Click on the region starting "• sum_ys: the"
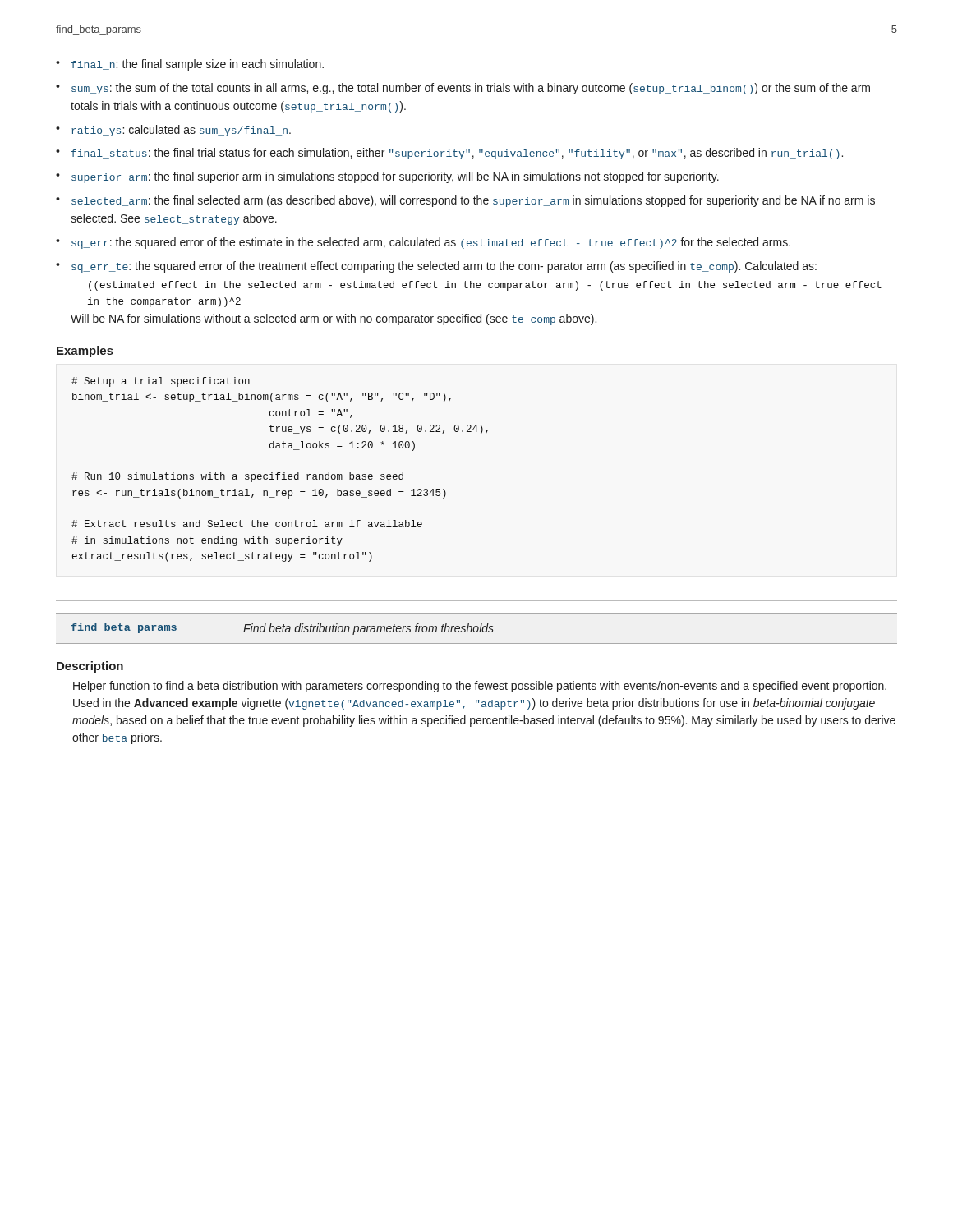This screenshot has height=1232, width=953. point(476,98)
